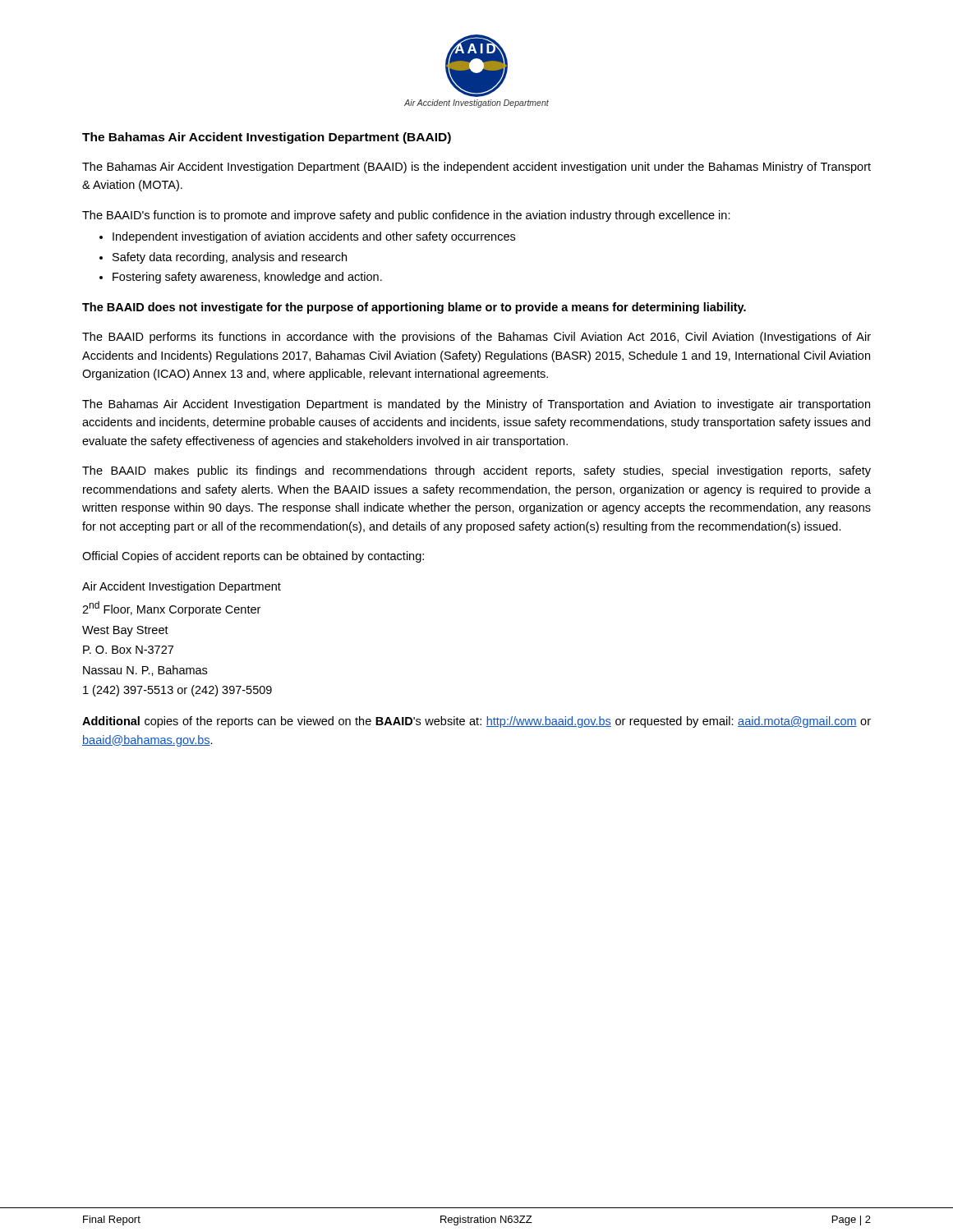Find the block starting "The BAAID's function is"
Screen dimensions: 1232x953
click(x=406, y=215)
